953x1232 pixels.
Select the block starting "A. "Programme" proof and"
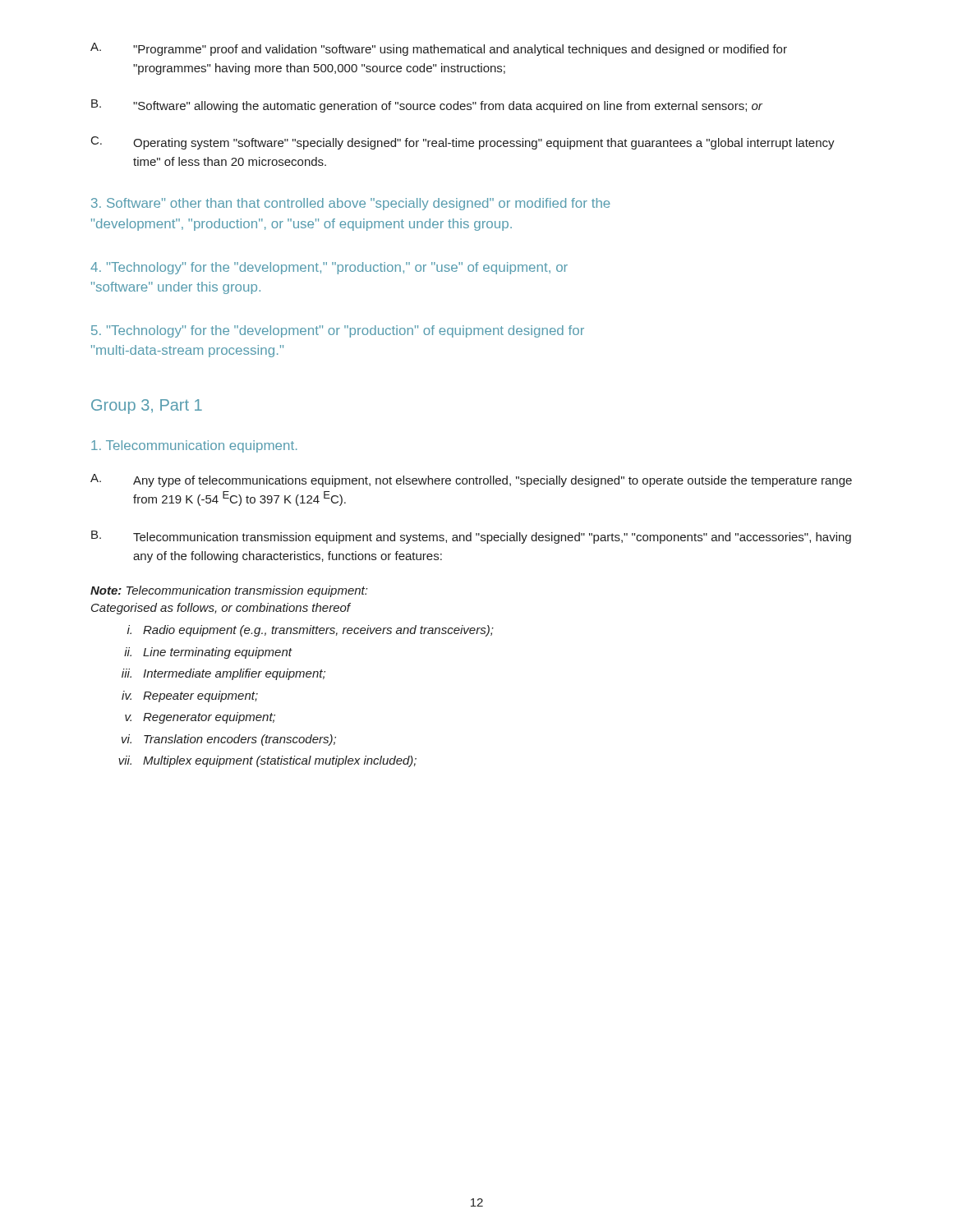click(476, 59)
